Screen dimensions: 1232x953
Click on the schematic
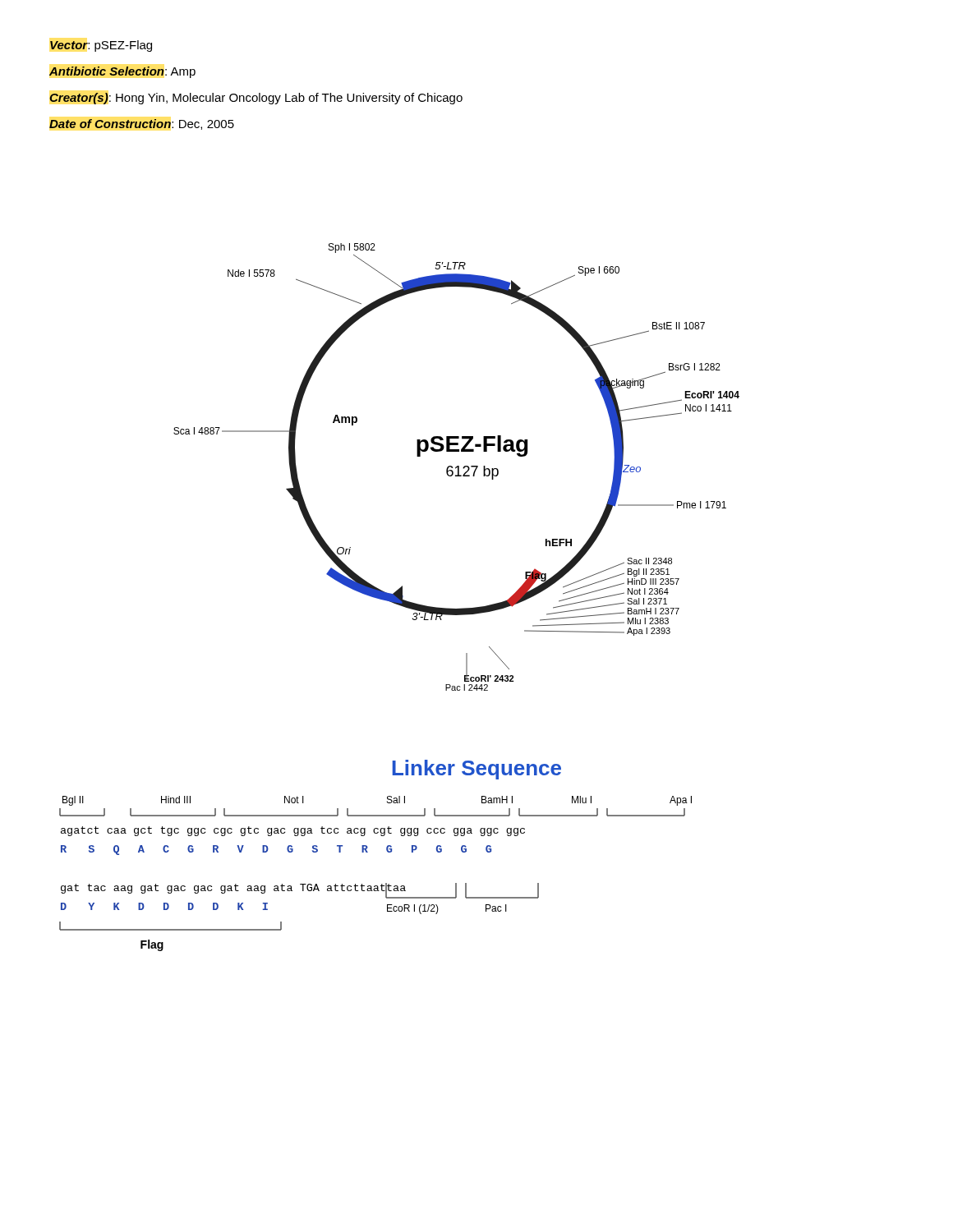(x=481, y=897)
